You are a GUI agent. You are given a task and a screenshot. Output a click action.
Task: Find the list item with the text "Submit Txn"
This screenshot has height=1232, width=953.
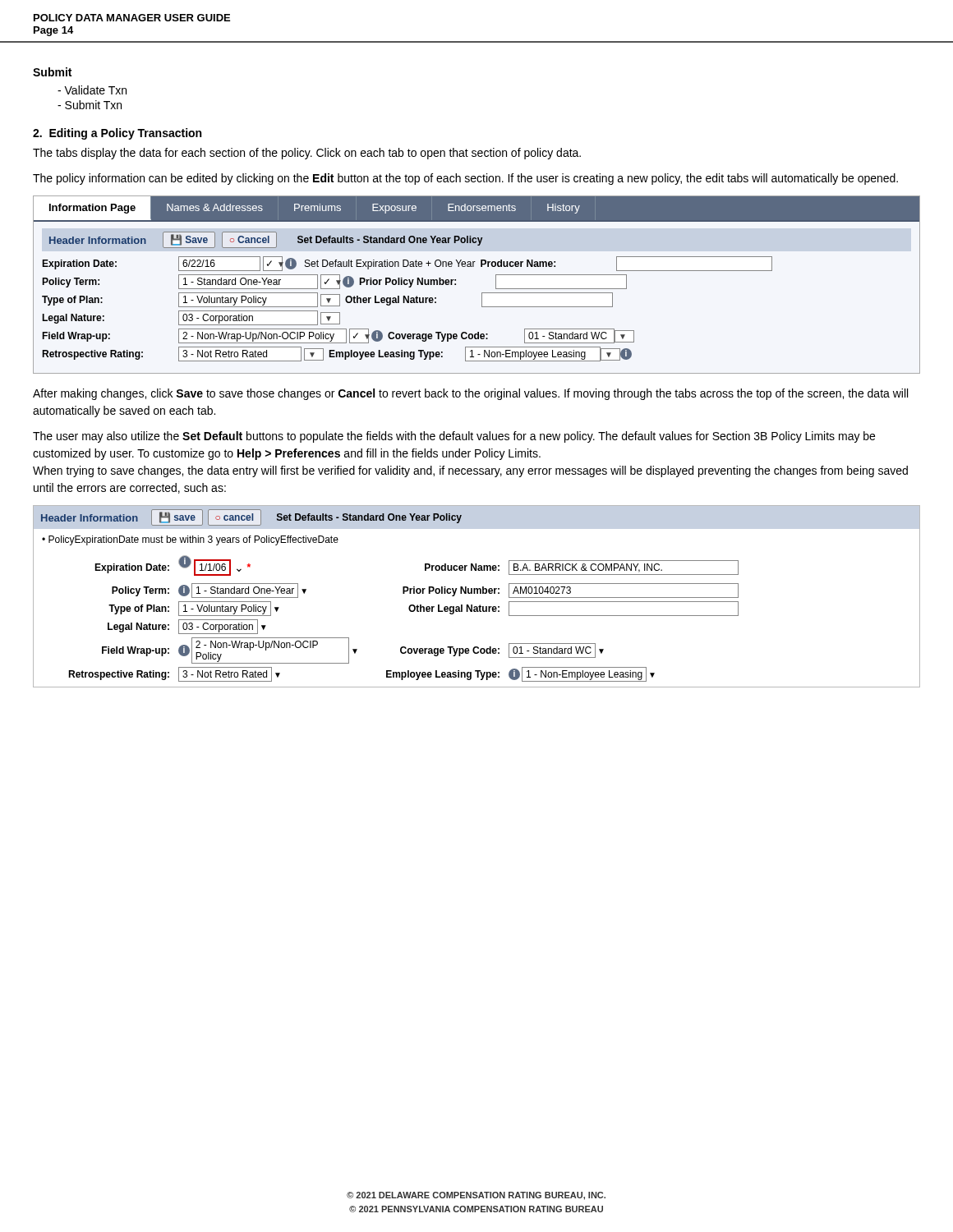click(x=93, y=105)
